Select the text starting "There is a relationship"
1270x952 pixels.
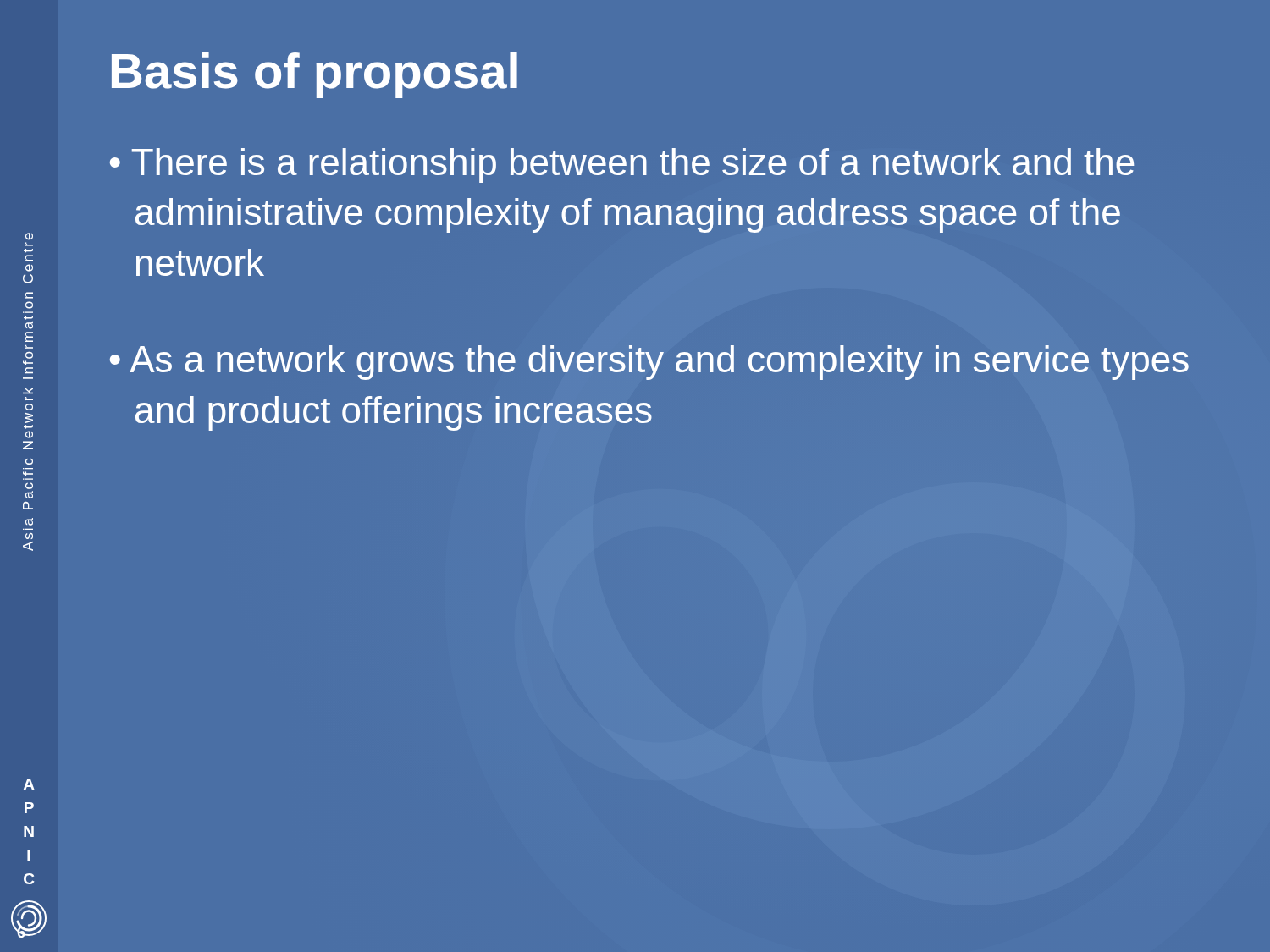633,212
